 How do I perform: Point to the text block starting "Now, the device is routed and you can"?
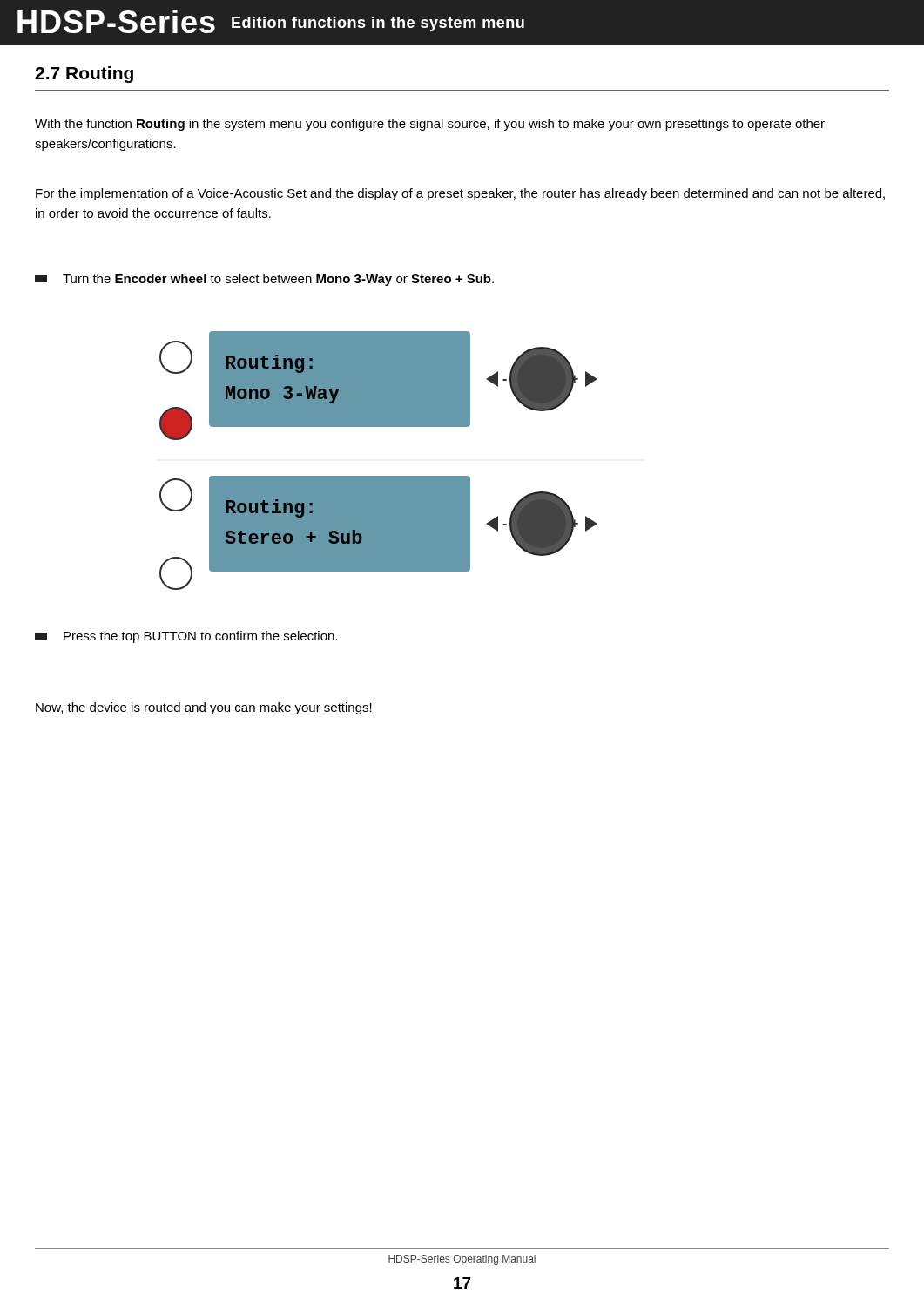[x=204, y=707]
